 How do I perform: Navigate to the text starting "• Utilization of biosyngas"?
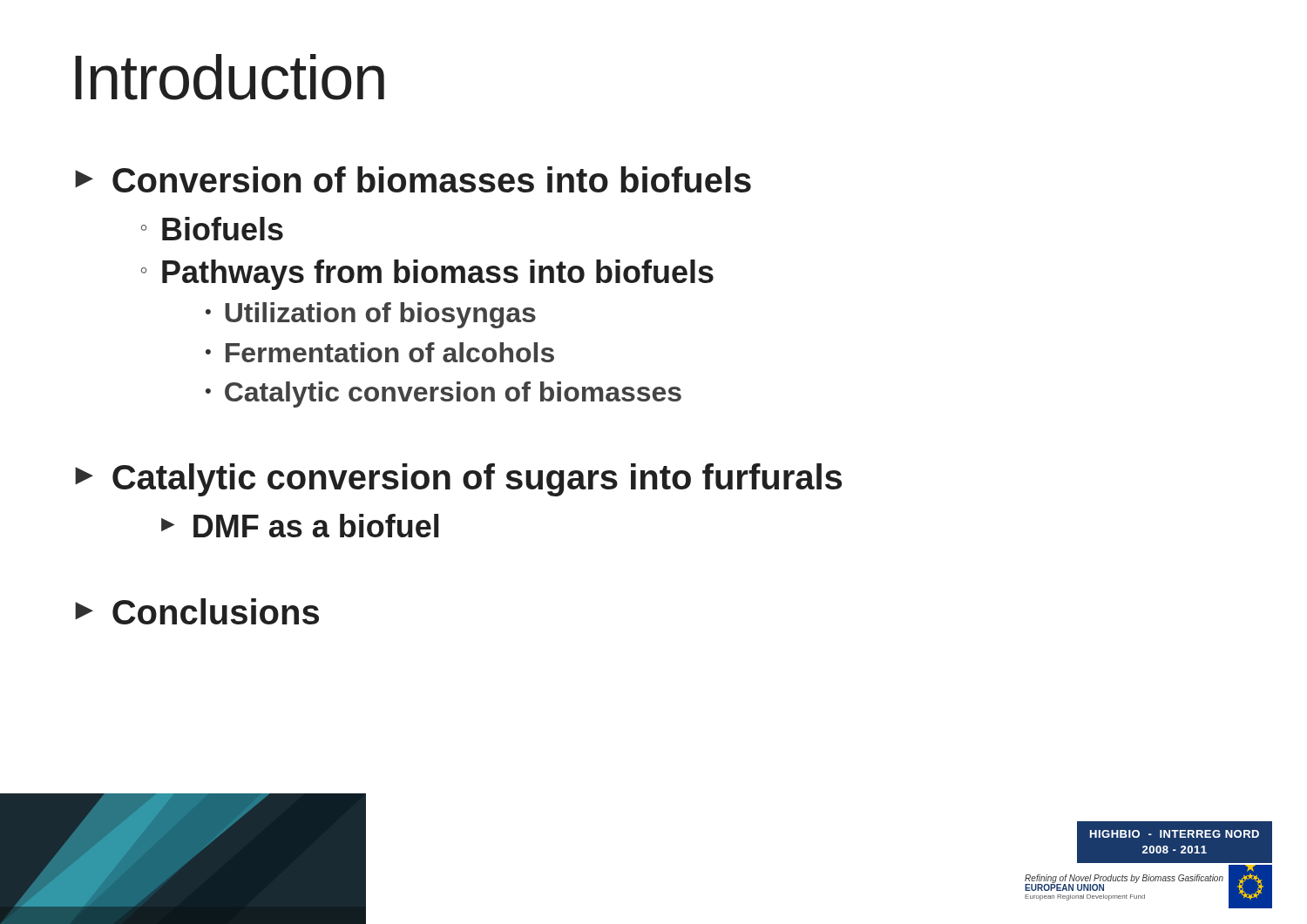coord(371,313)
